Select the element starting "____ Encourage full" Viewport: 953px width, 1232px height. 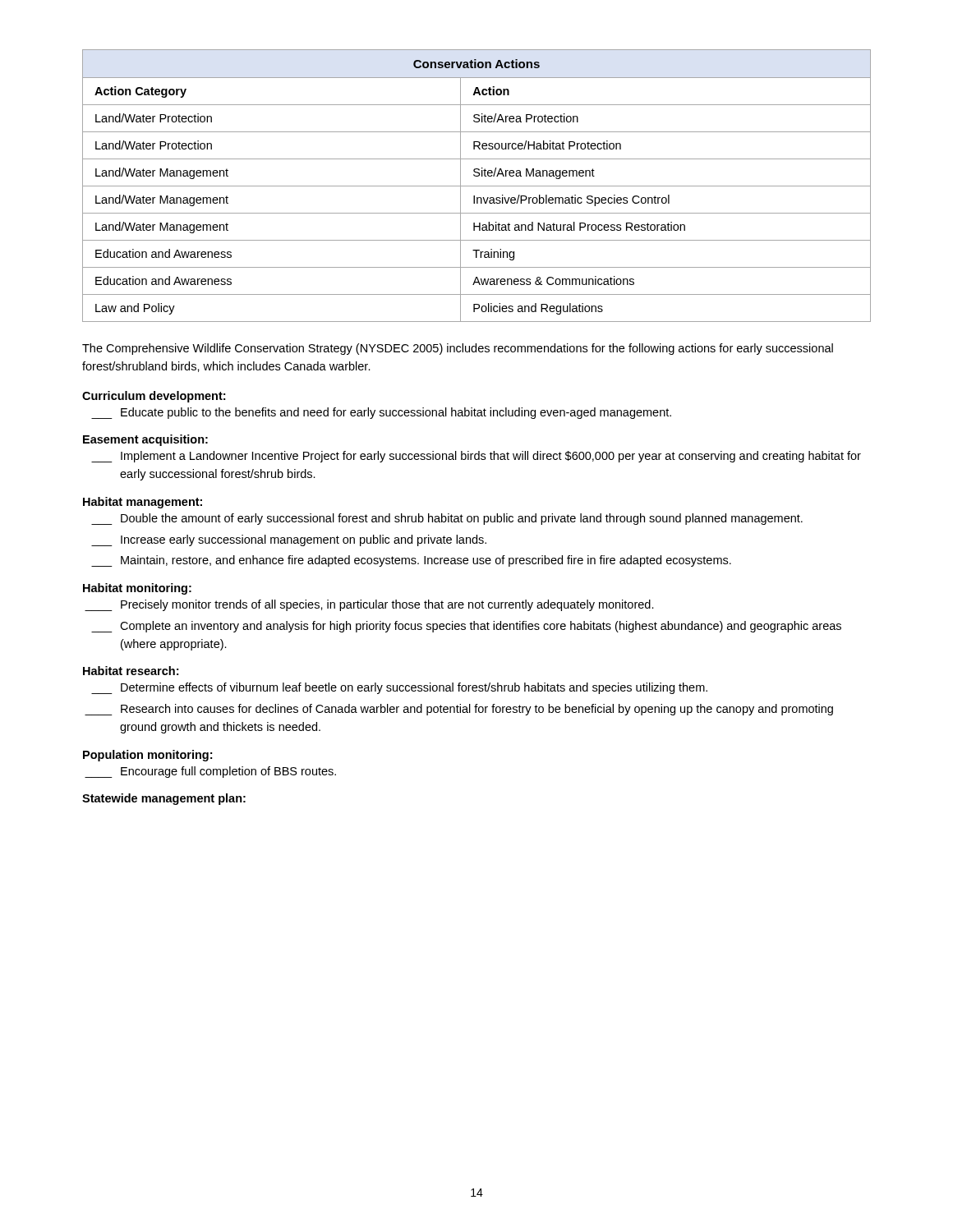[x=210, y=772]
